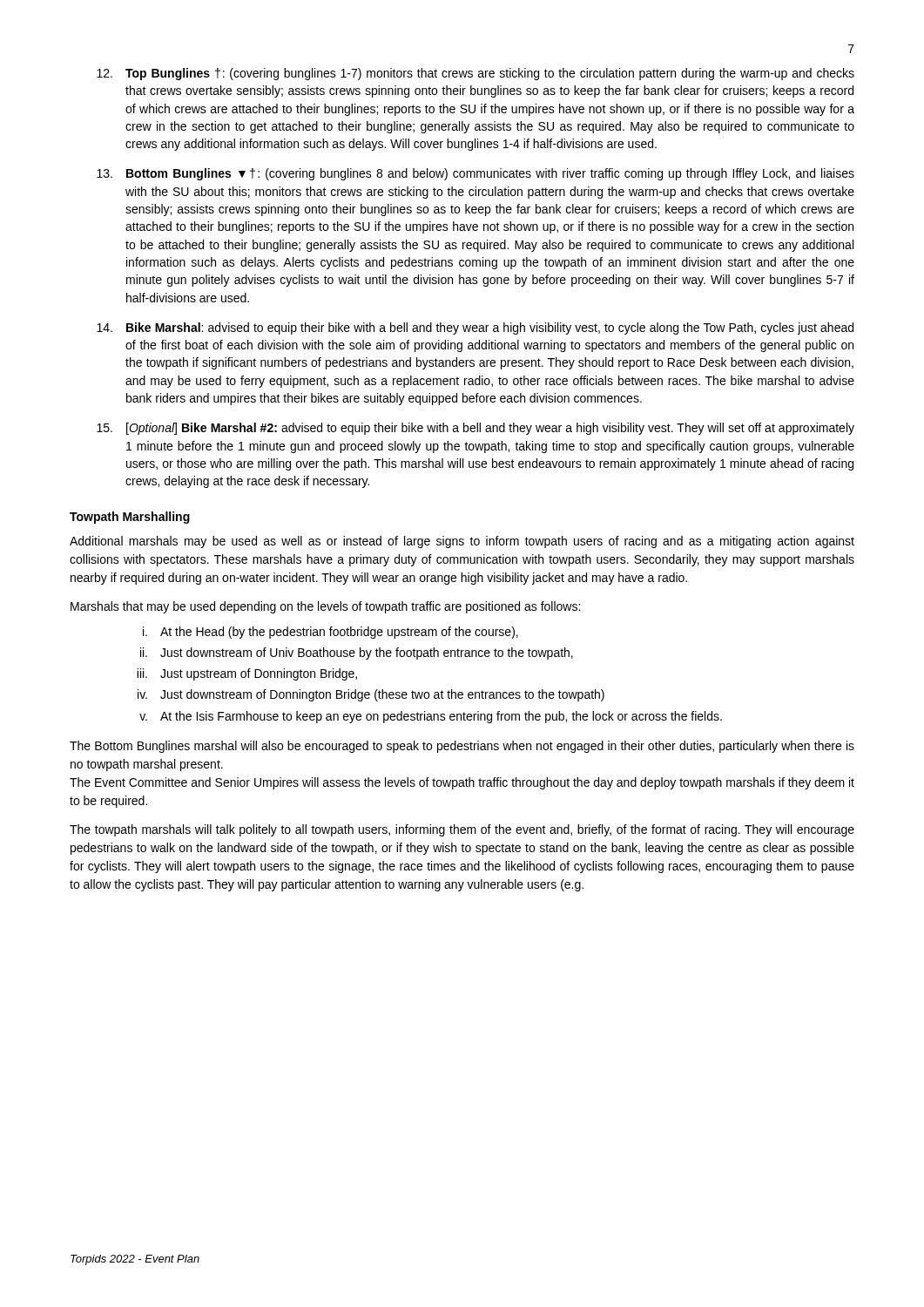The image size is (924, 1307).
Task: Locate the passage starting "Towpath Marshalling"
Action: pyautogui.click(x=130, y=516)
